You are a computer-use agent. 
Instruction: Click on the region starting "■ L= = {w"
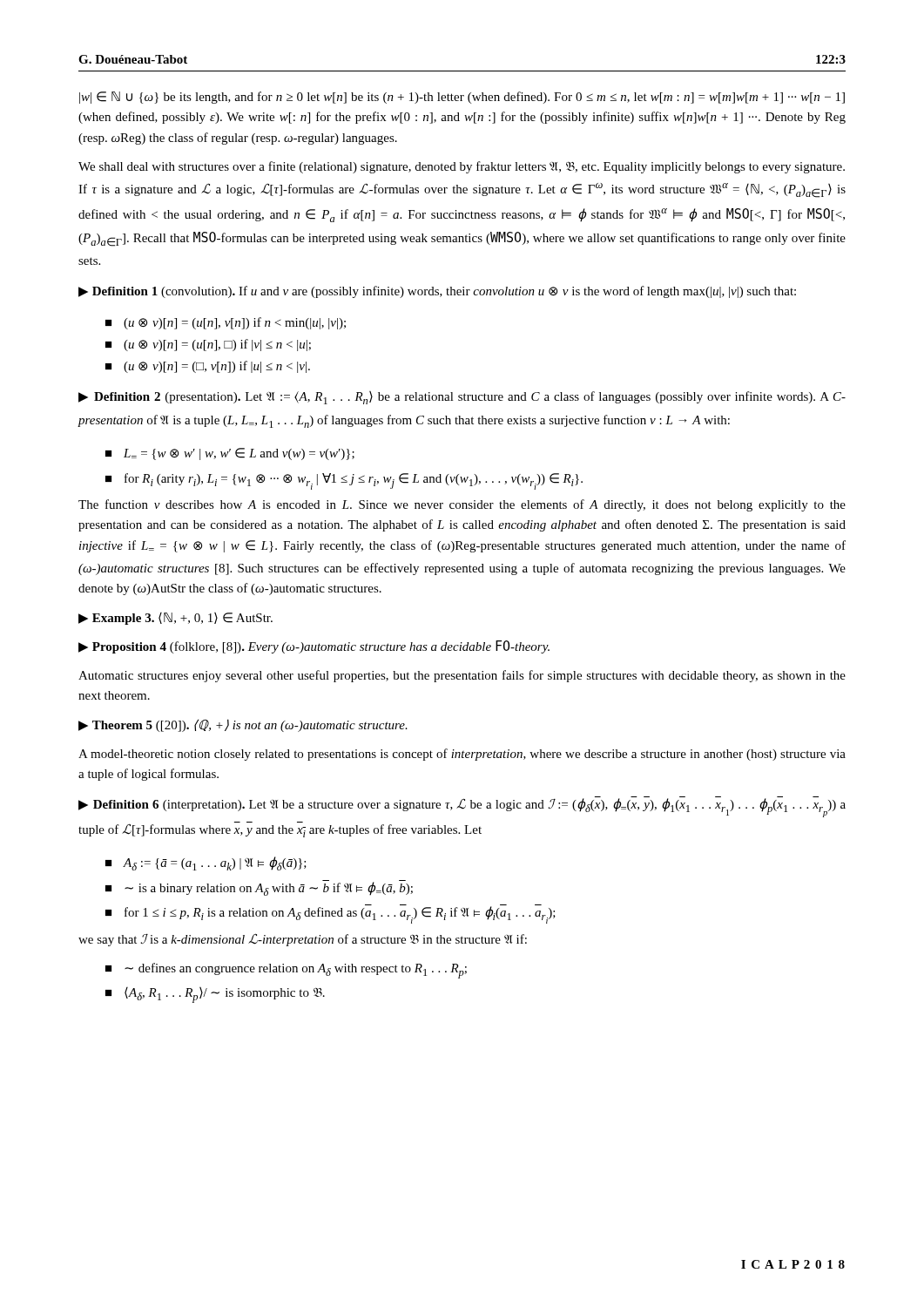[230, 454]
